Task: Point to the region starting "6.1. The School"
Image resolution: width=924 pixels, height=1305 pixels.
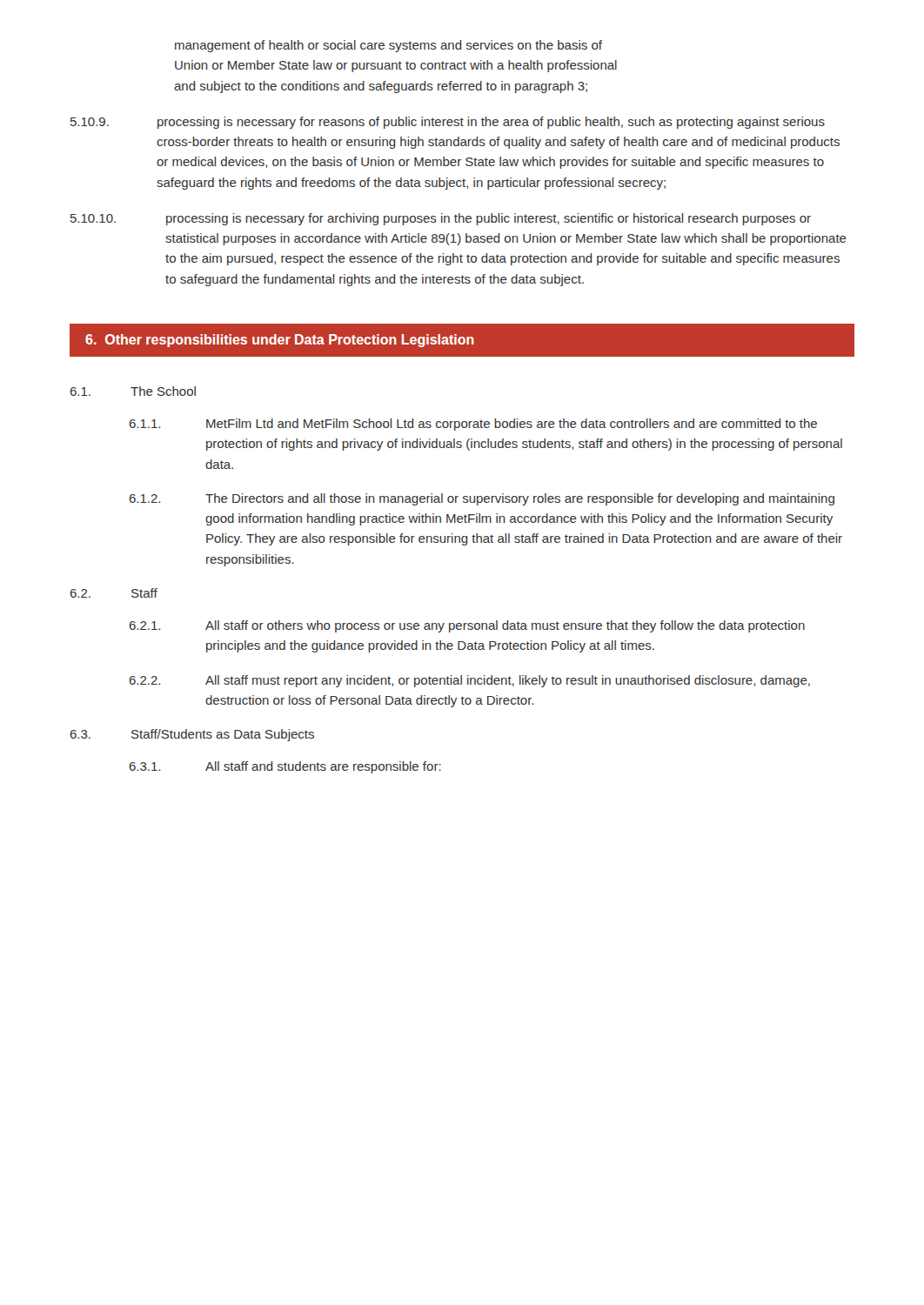Action: [x=133, y=391]
